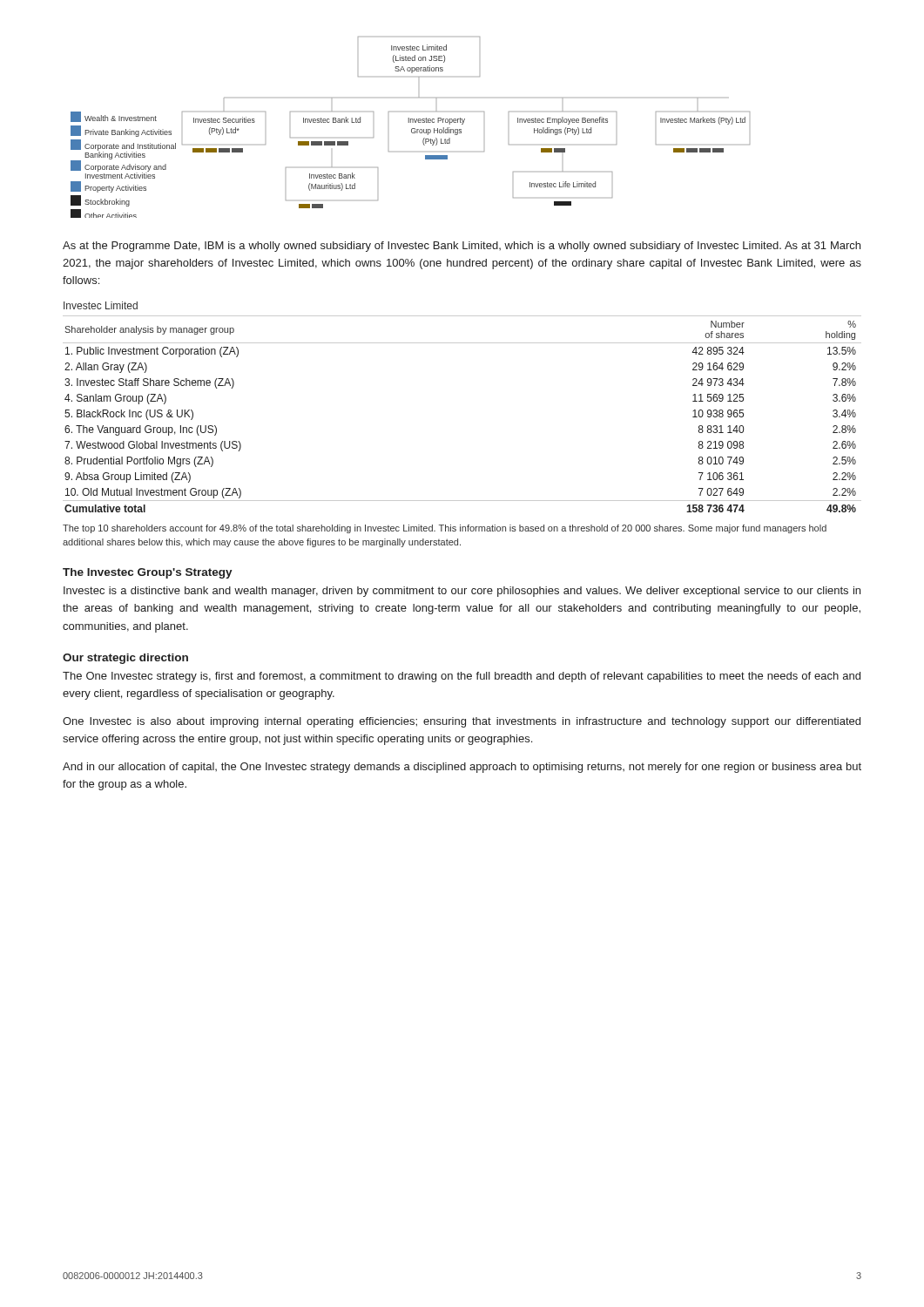Locate the block of text that opens with "And in our allocation of capital,"
The image size is (924, 1307).
[462, 775]
